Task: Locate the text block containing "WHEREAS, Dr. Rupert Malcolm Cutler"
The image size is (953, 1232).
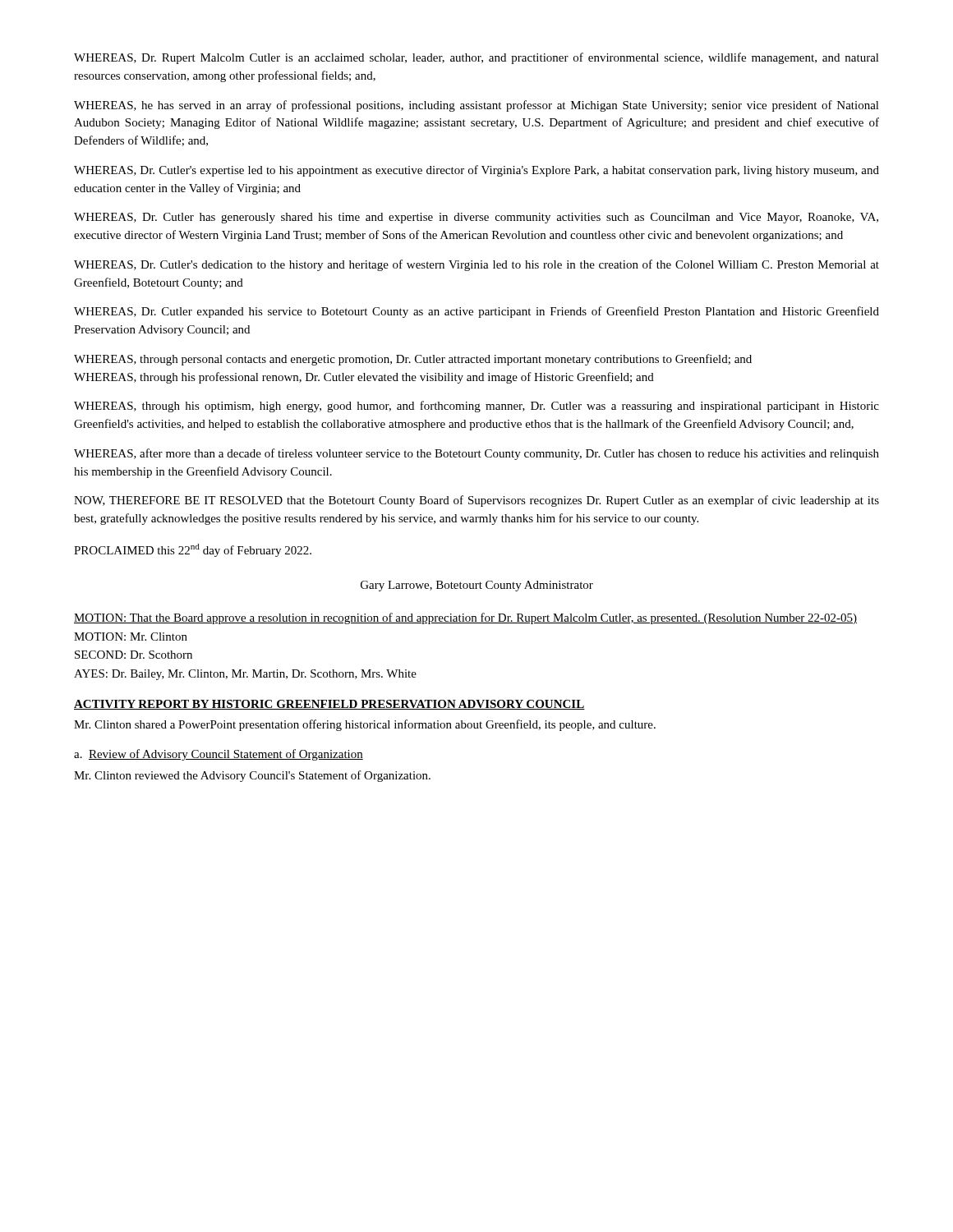Action: point(476,66)
